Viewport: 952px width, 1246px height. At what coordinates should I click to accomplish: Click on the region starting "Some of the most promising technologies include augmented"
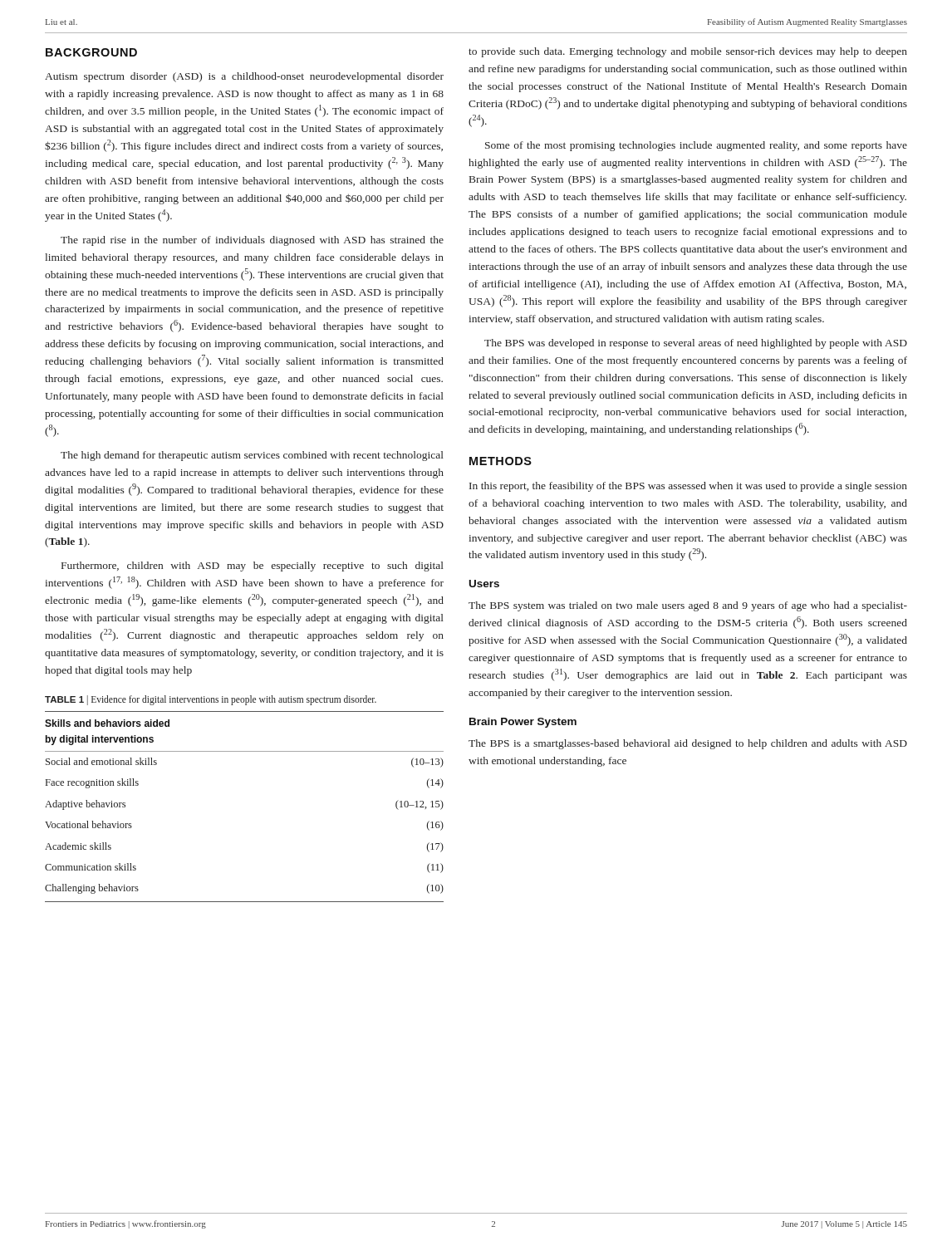(688, 232)
